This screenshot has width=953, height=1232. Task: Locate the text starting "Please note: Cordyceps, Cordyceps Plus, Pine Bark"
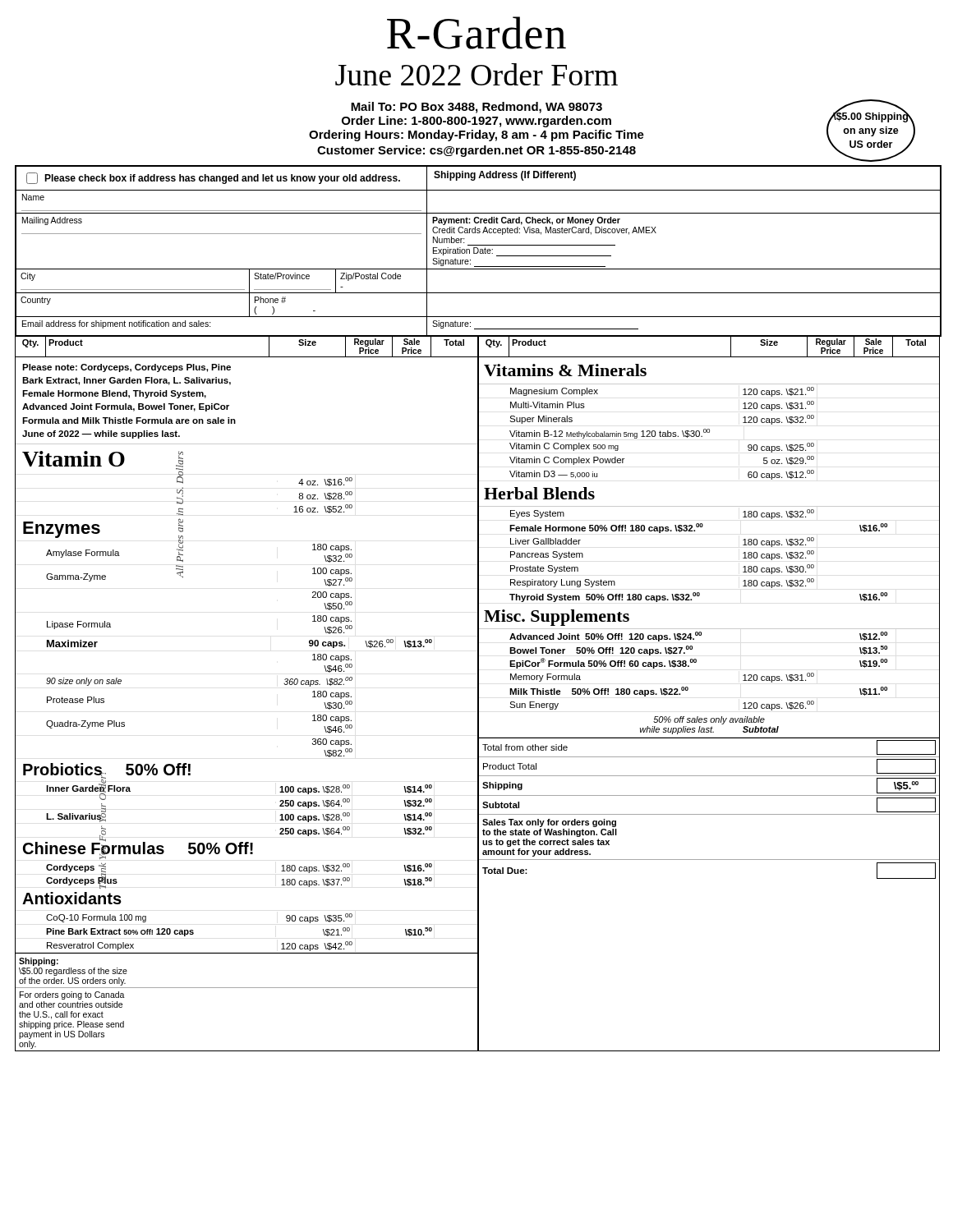[x=129, y=400]
